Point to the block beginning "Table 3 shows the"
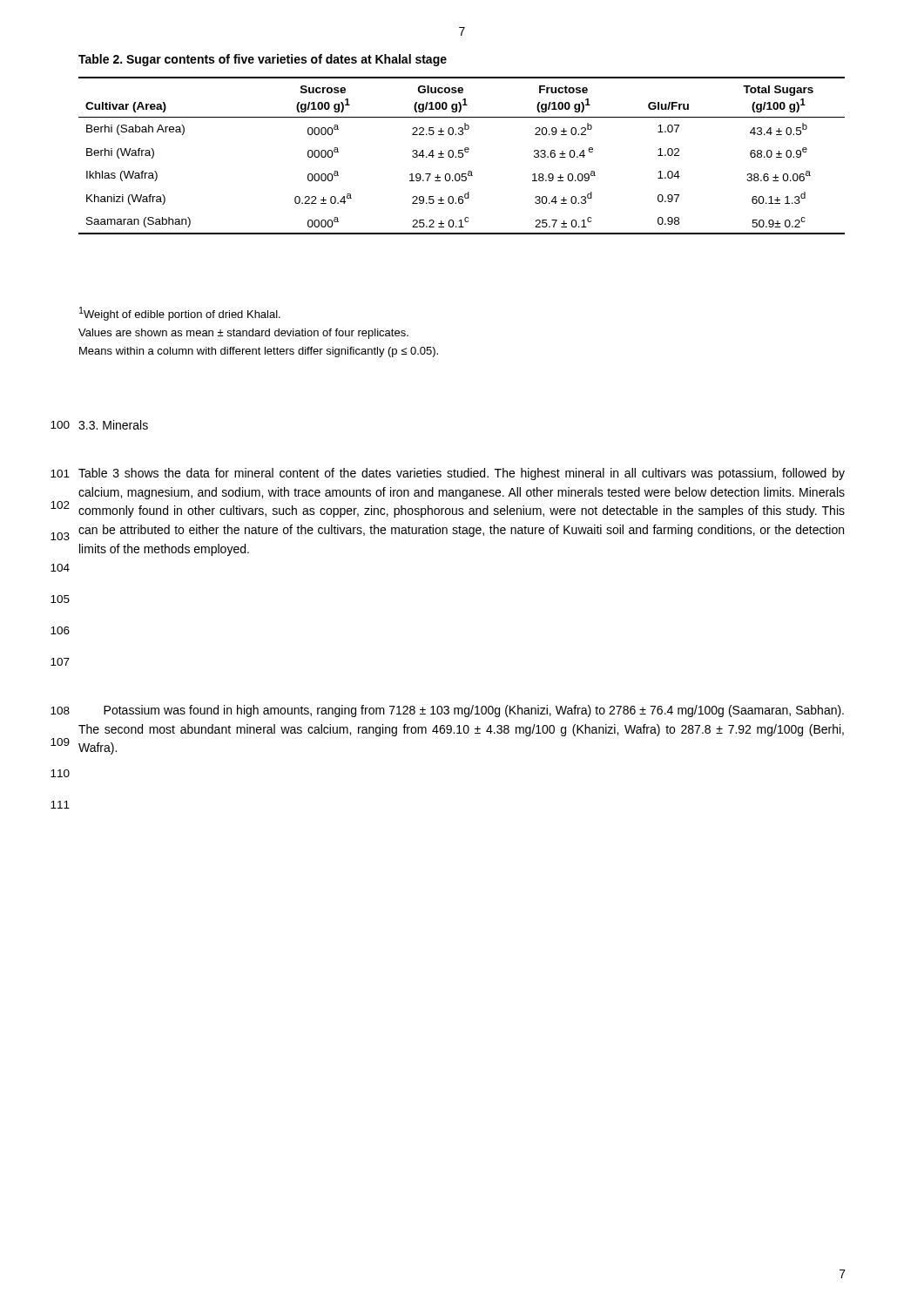The height and width of the screenshot is (1307, 924). click(462, 511)
